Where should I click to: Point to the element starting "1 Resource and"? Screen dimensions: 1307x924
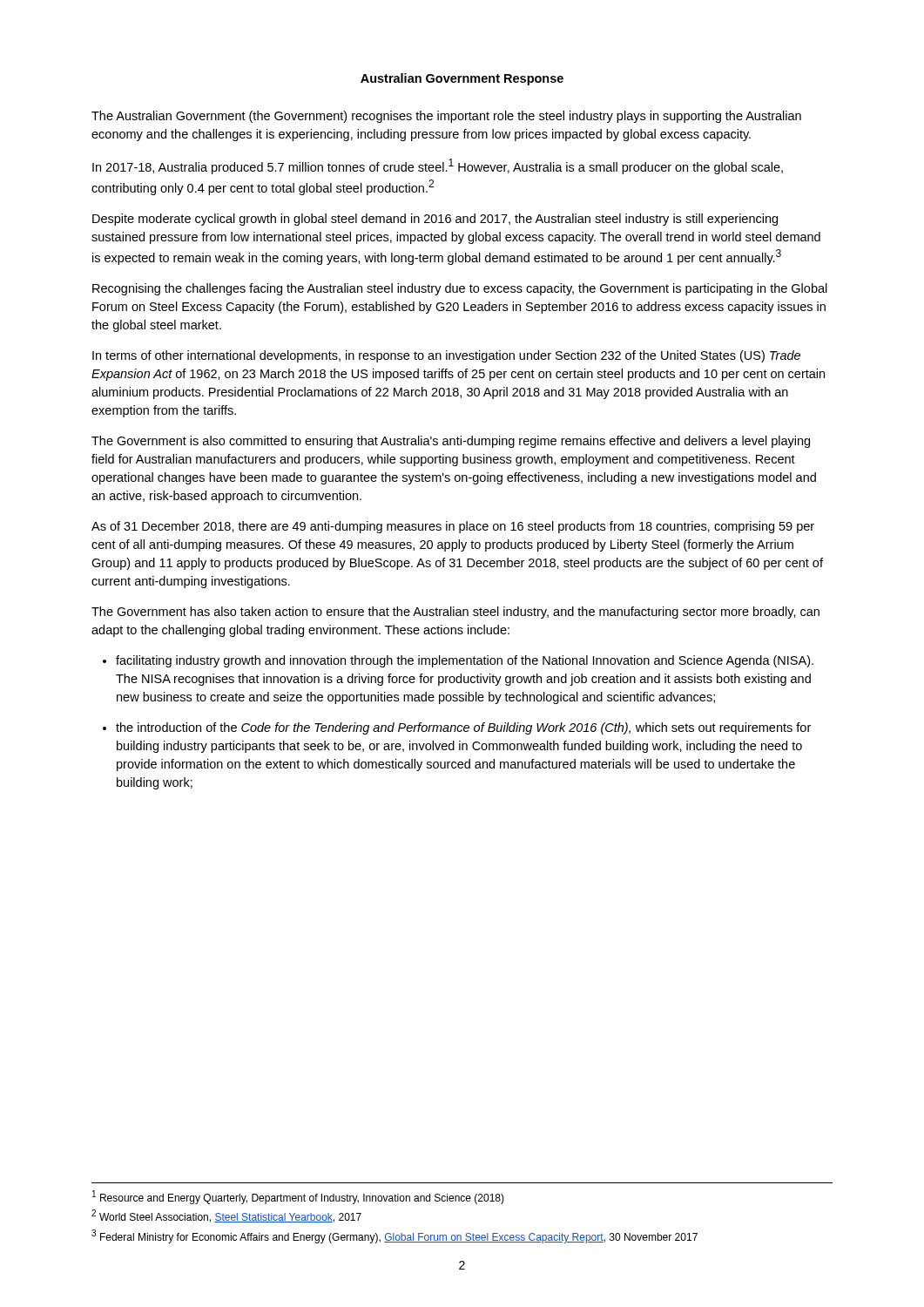(298, 1196)
